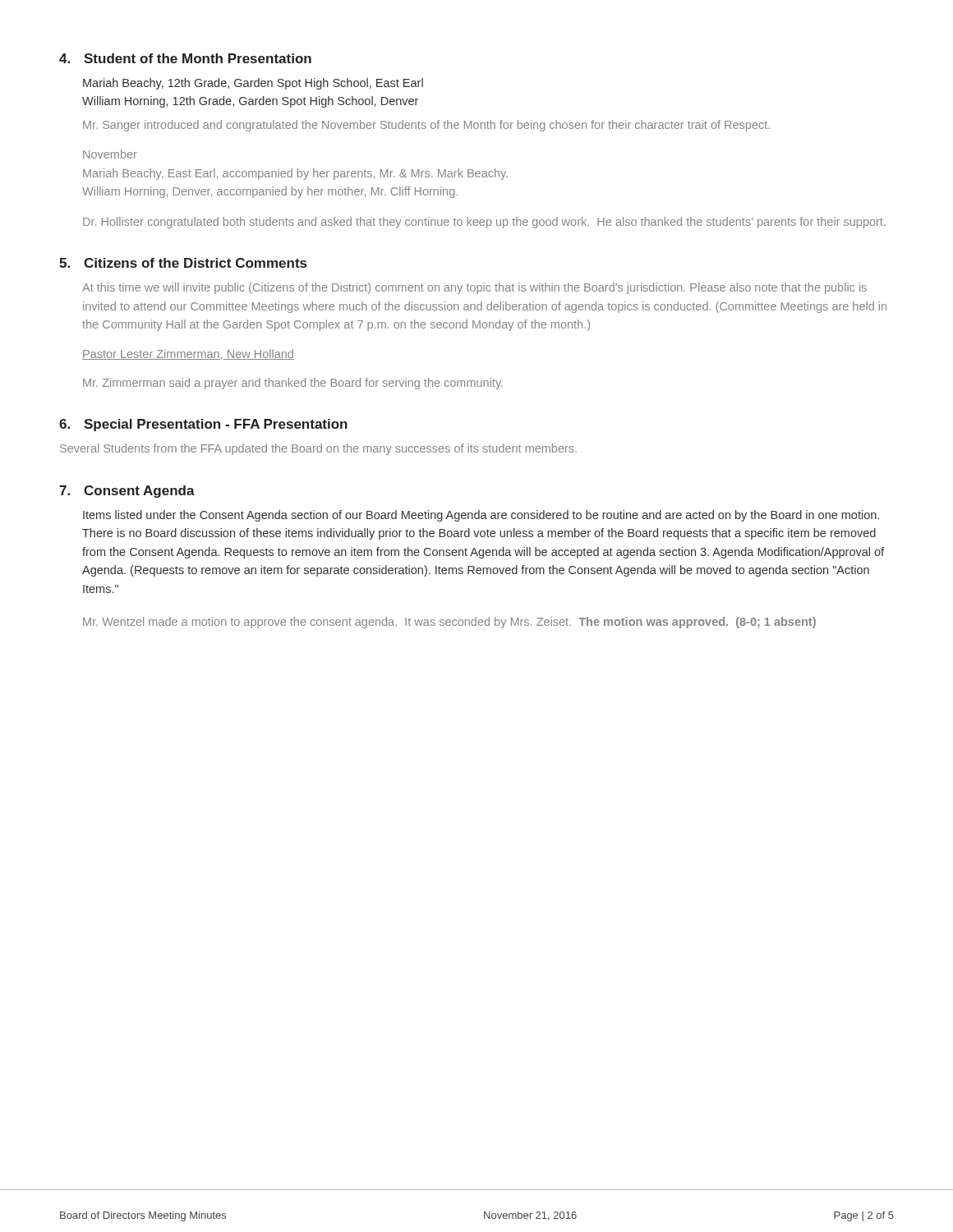Find the region starting "Dr. Hollister congratulated both students and asked"

point(484,222)
